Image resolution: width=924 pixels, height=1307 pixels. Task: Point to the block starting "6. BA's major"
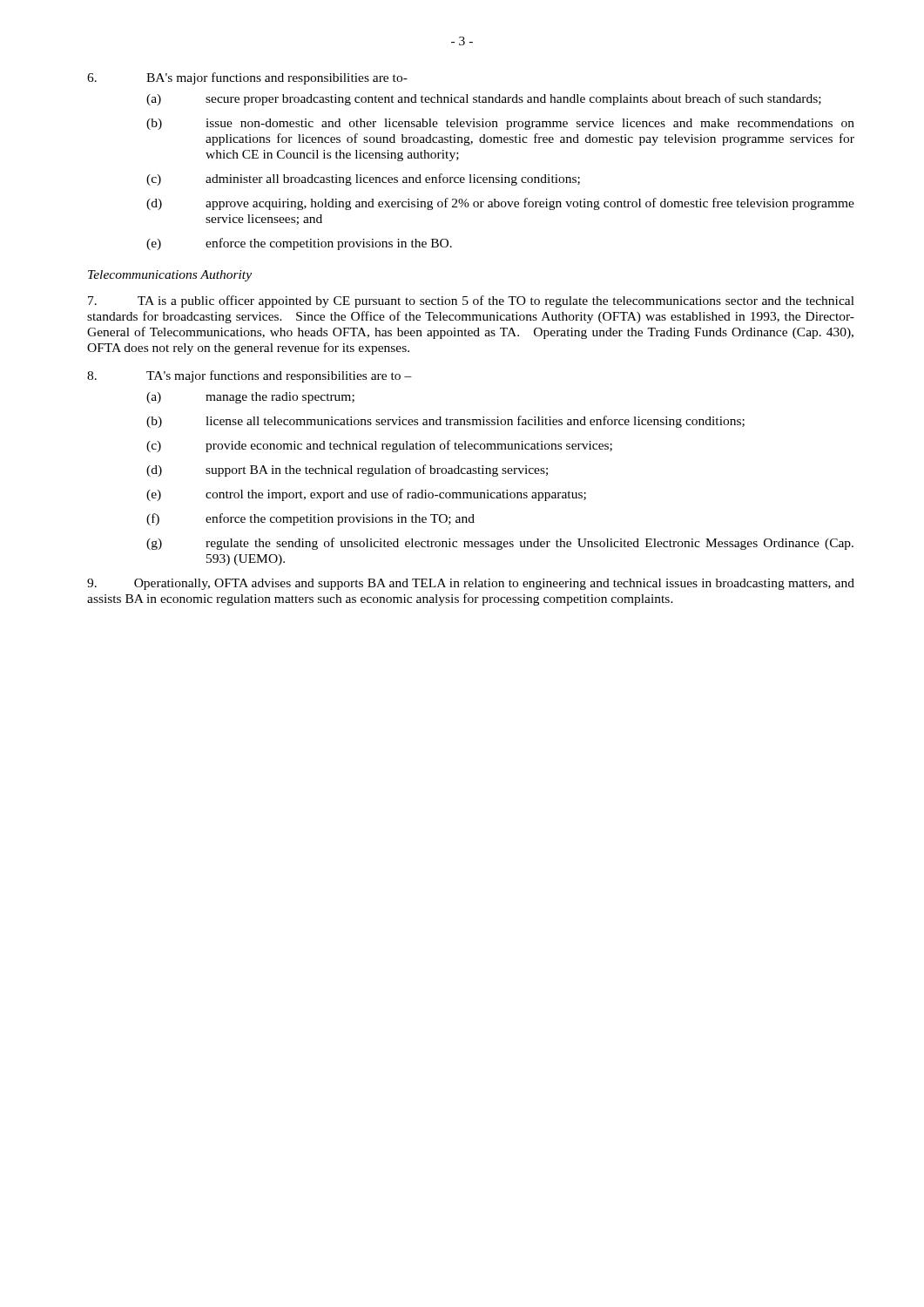(247, 78)
